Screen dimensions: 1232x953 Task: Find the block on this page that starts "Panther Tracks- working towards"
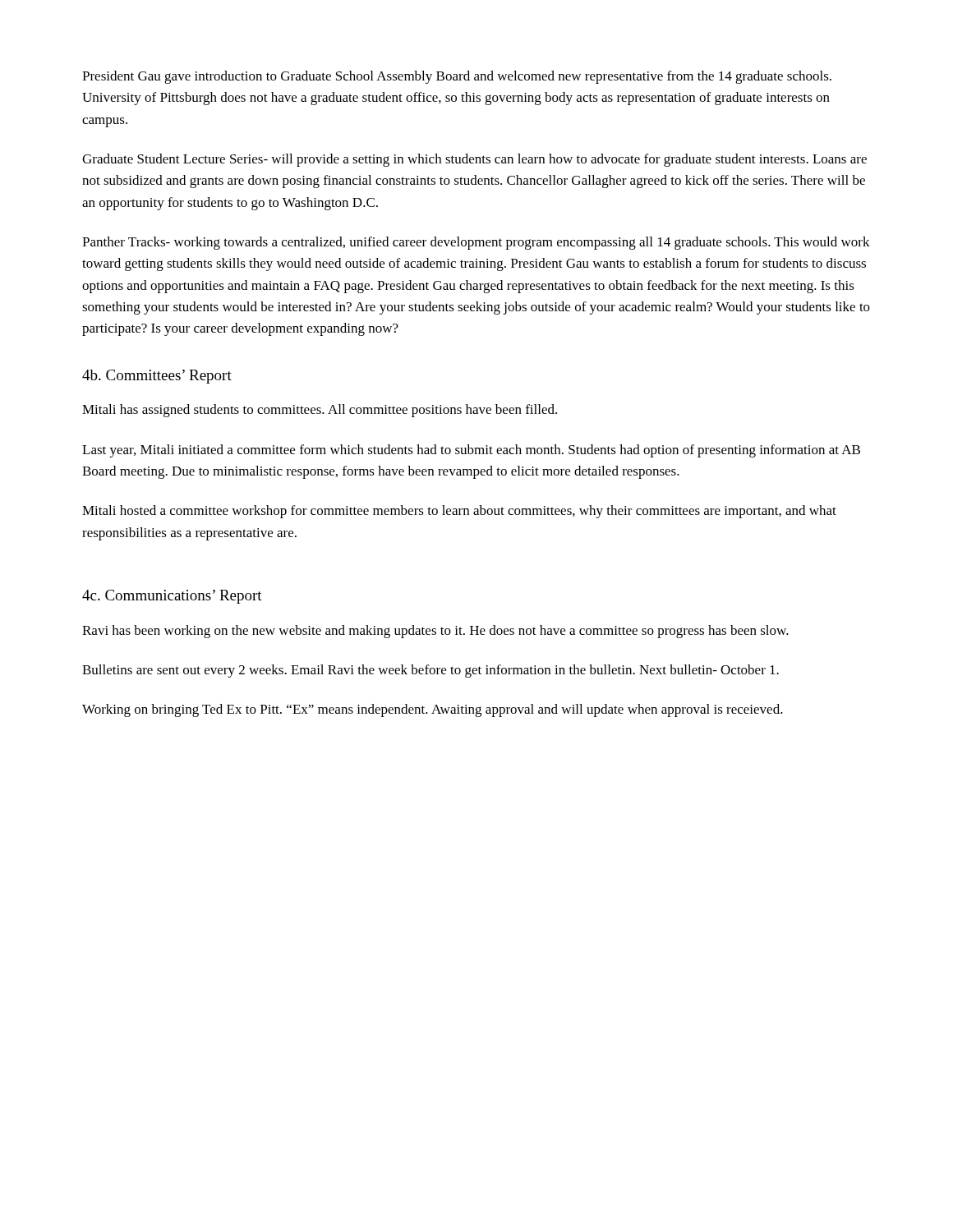pos(476,285)
